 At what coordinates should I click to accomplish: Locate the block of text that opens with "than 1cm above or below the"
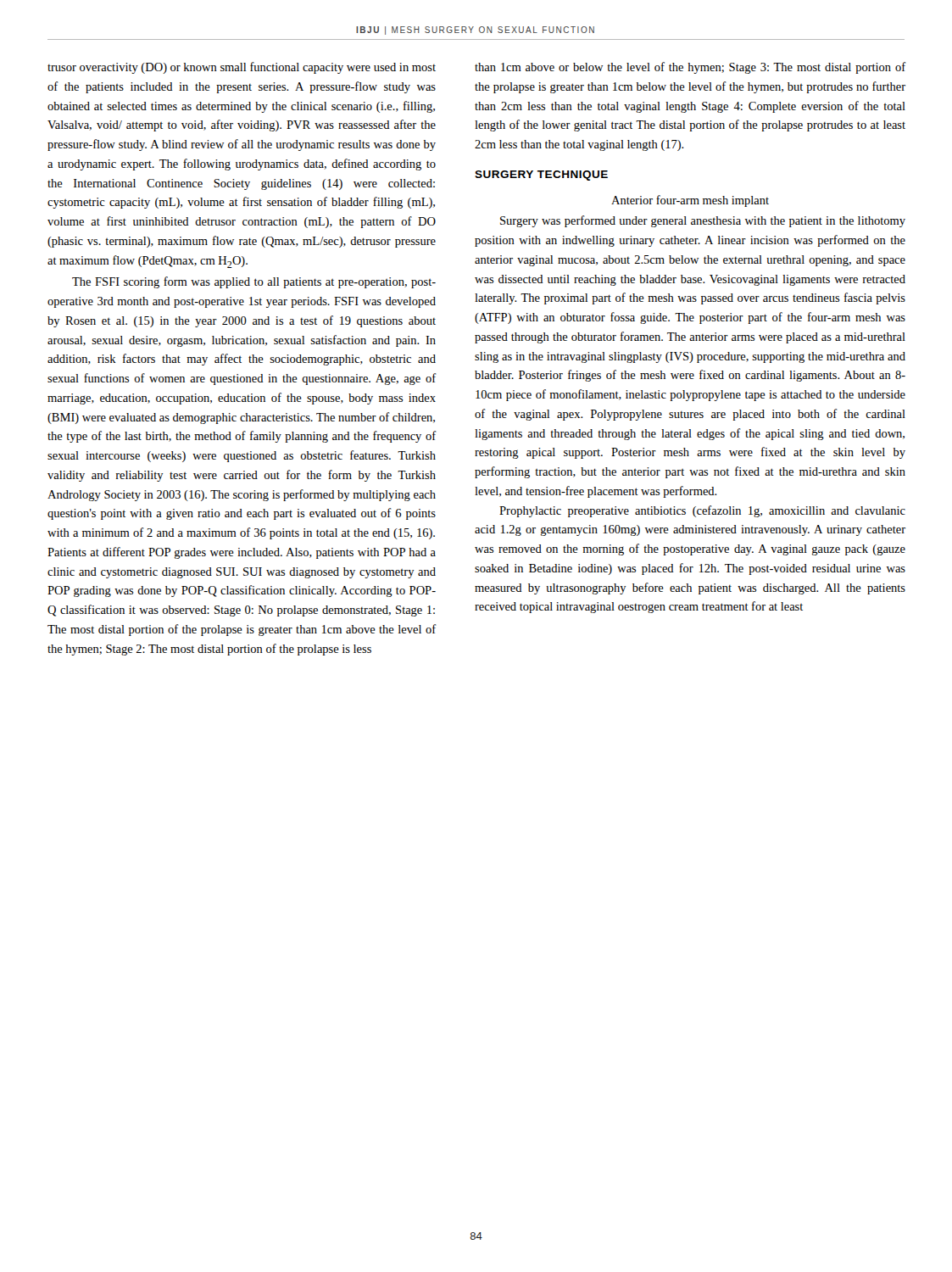click(x=690, y=106)
